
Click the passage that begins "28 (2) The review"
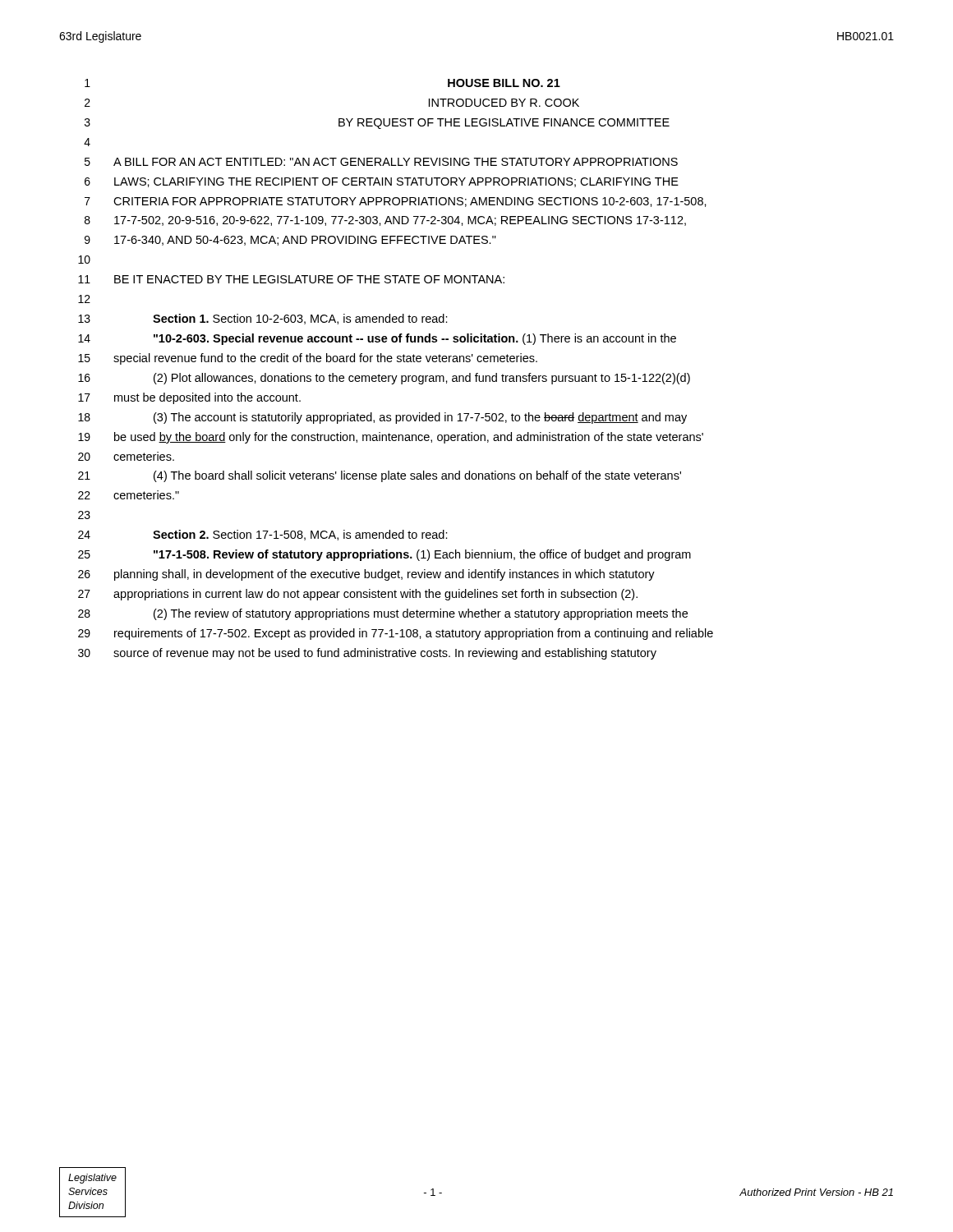(x=476, y=614)
